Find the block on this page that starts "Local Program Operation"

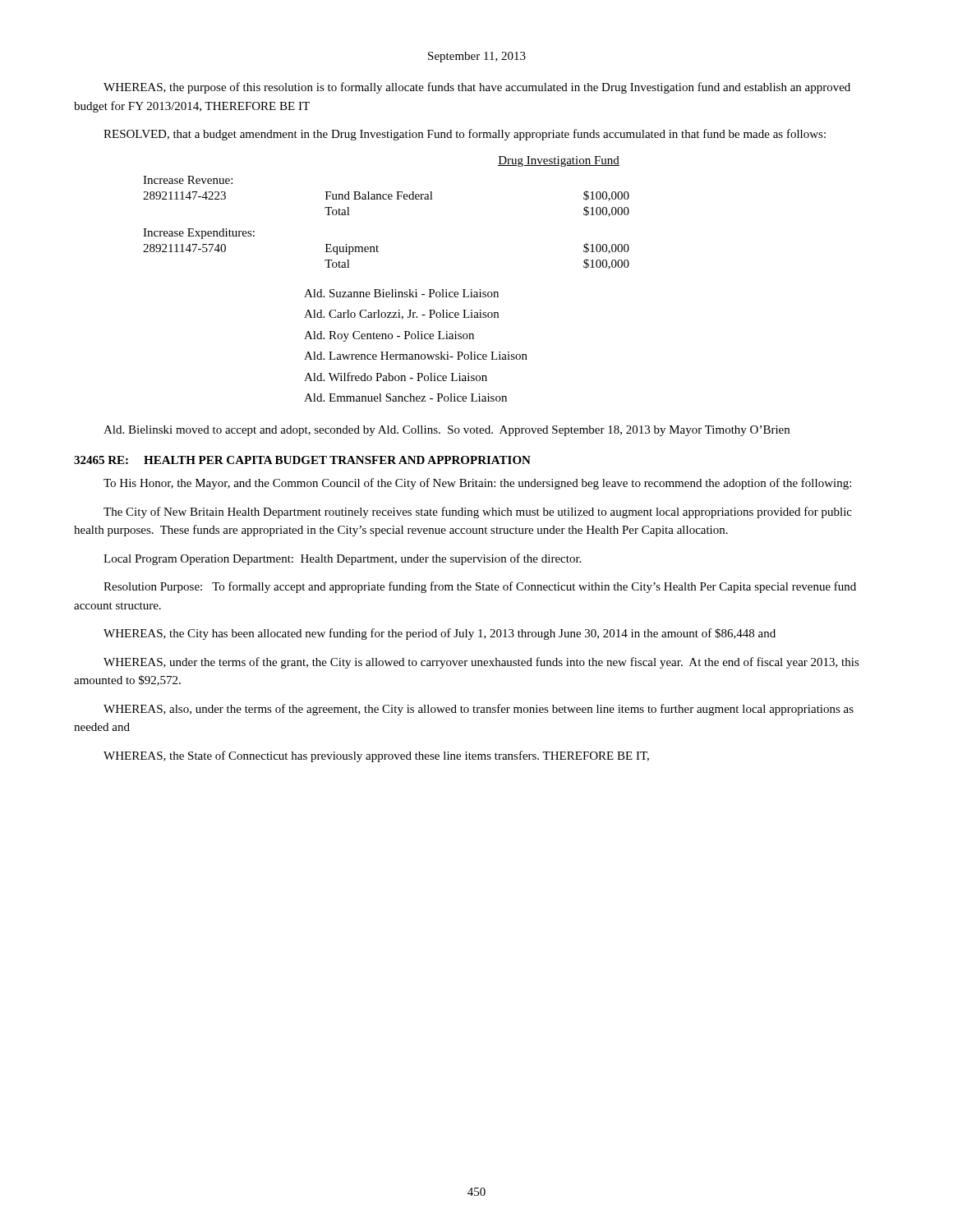(x=343, y=558)
